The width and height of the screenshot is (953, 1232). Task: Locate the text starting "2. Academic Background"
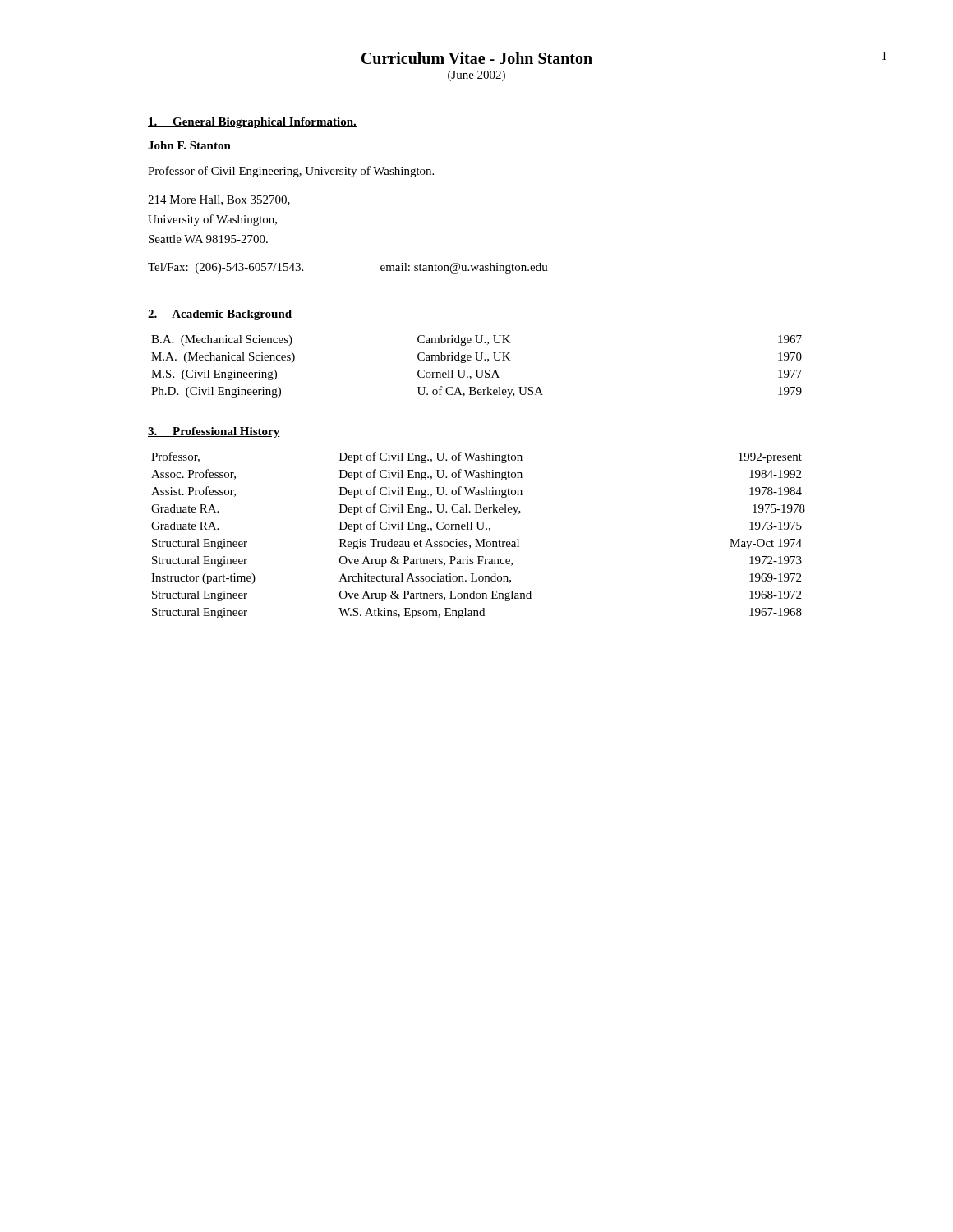(220, 314)
